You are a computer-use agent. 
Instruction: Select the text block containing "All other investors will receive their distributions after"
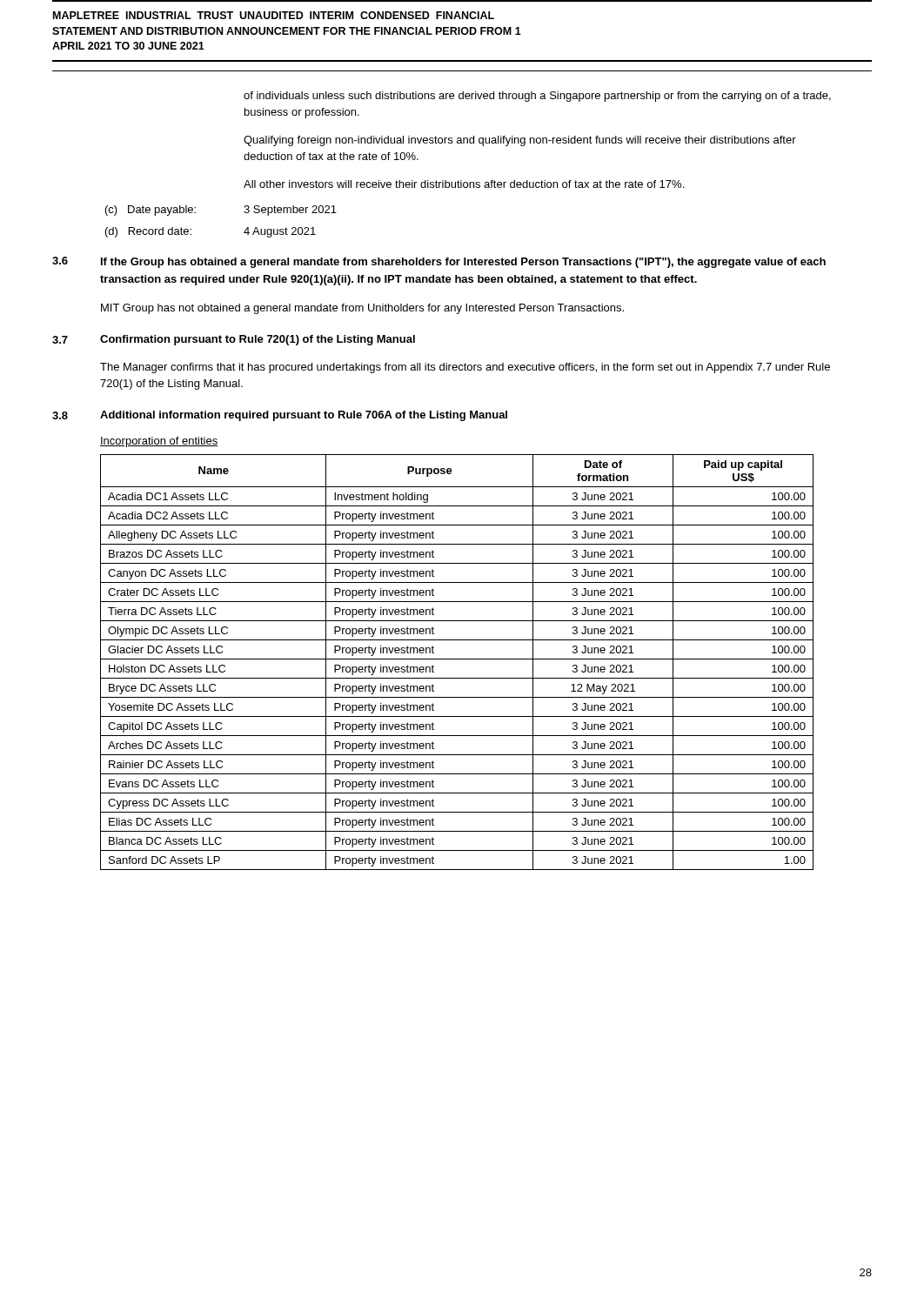[464, 184]
